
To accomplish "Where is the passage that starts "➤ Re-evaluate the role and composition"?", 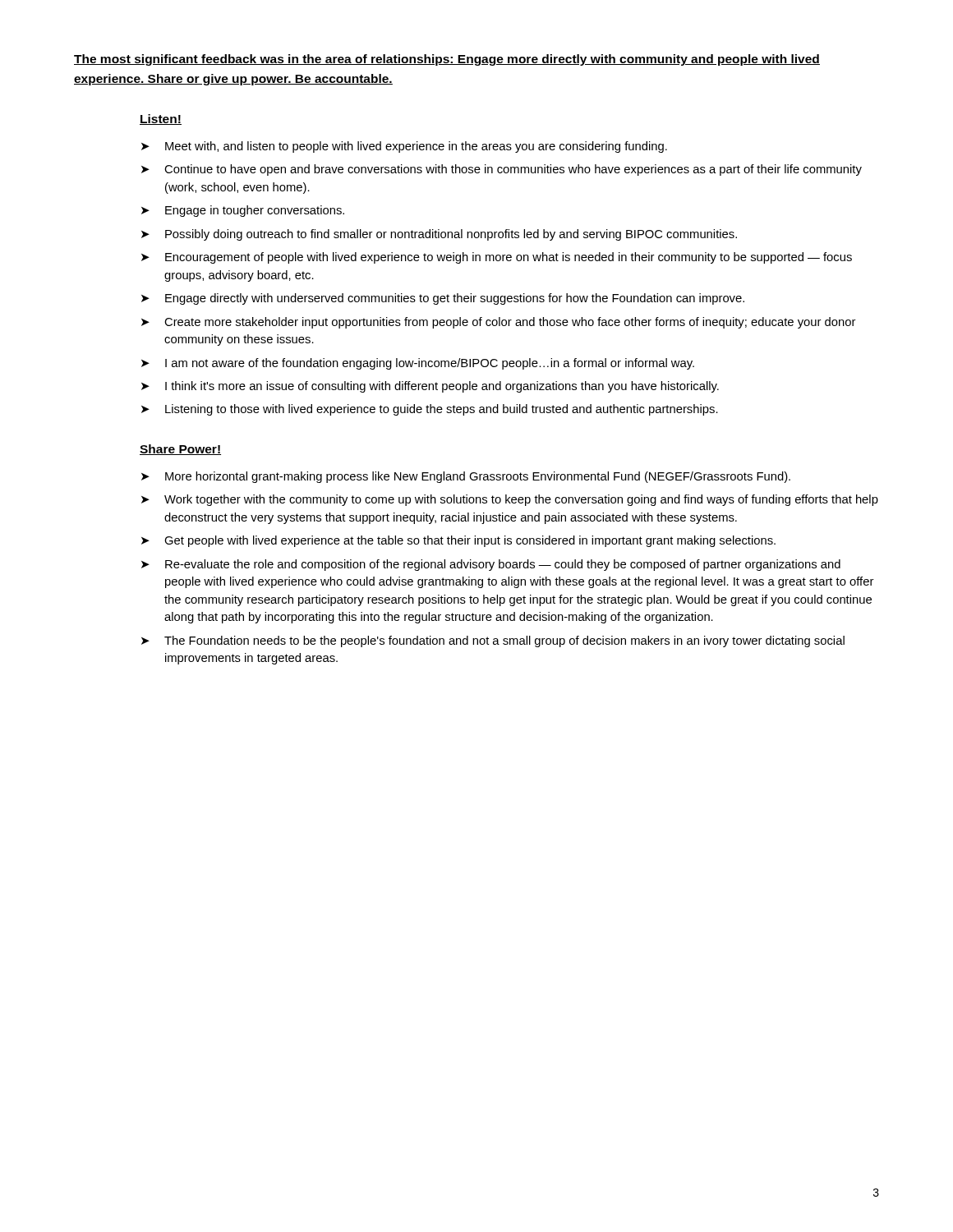I will [x=509, y=591].
